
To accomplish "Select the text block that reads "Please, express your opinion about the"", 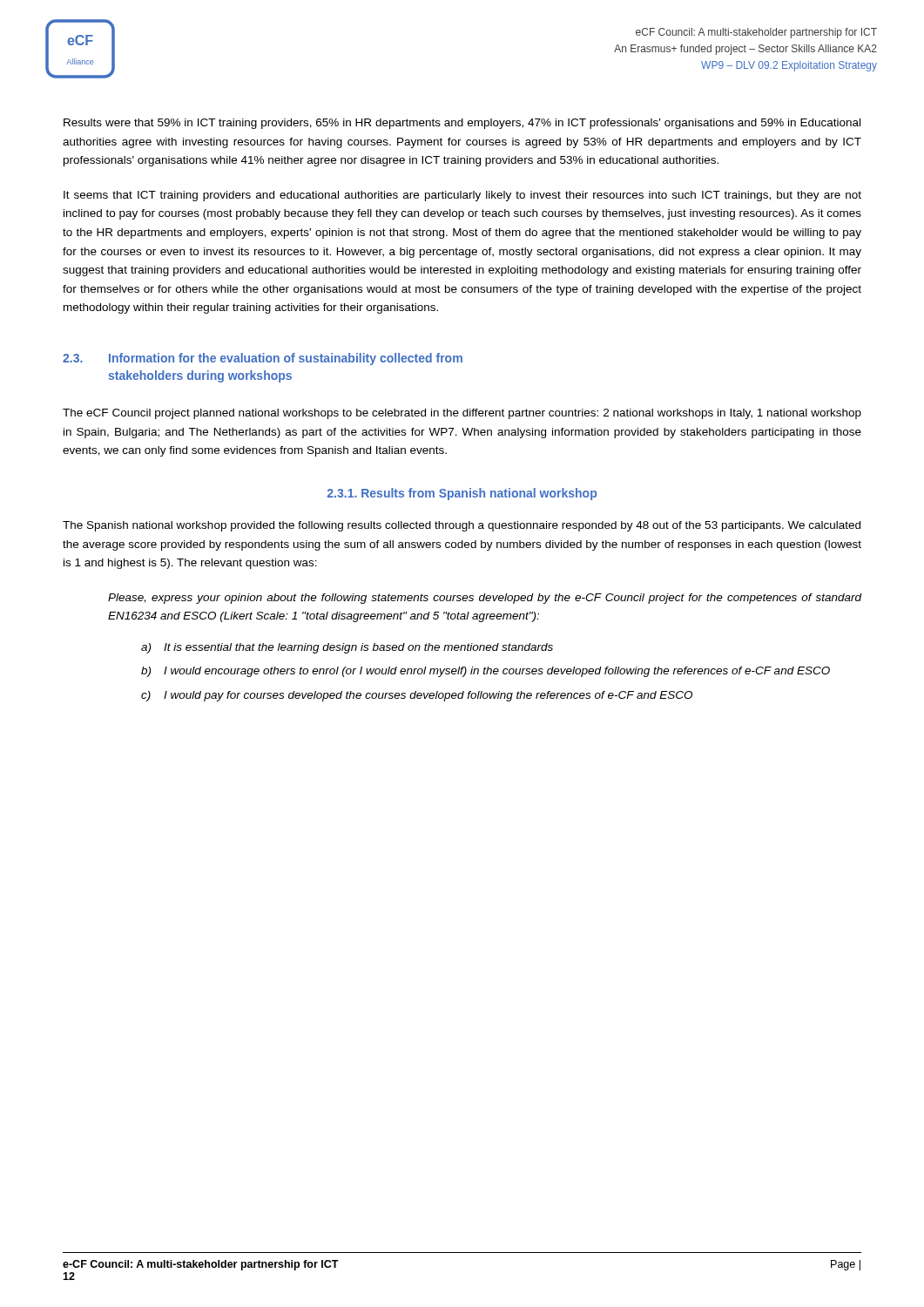I will point(485,606).
